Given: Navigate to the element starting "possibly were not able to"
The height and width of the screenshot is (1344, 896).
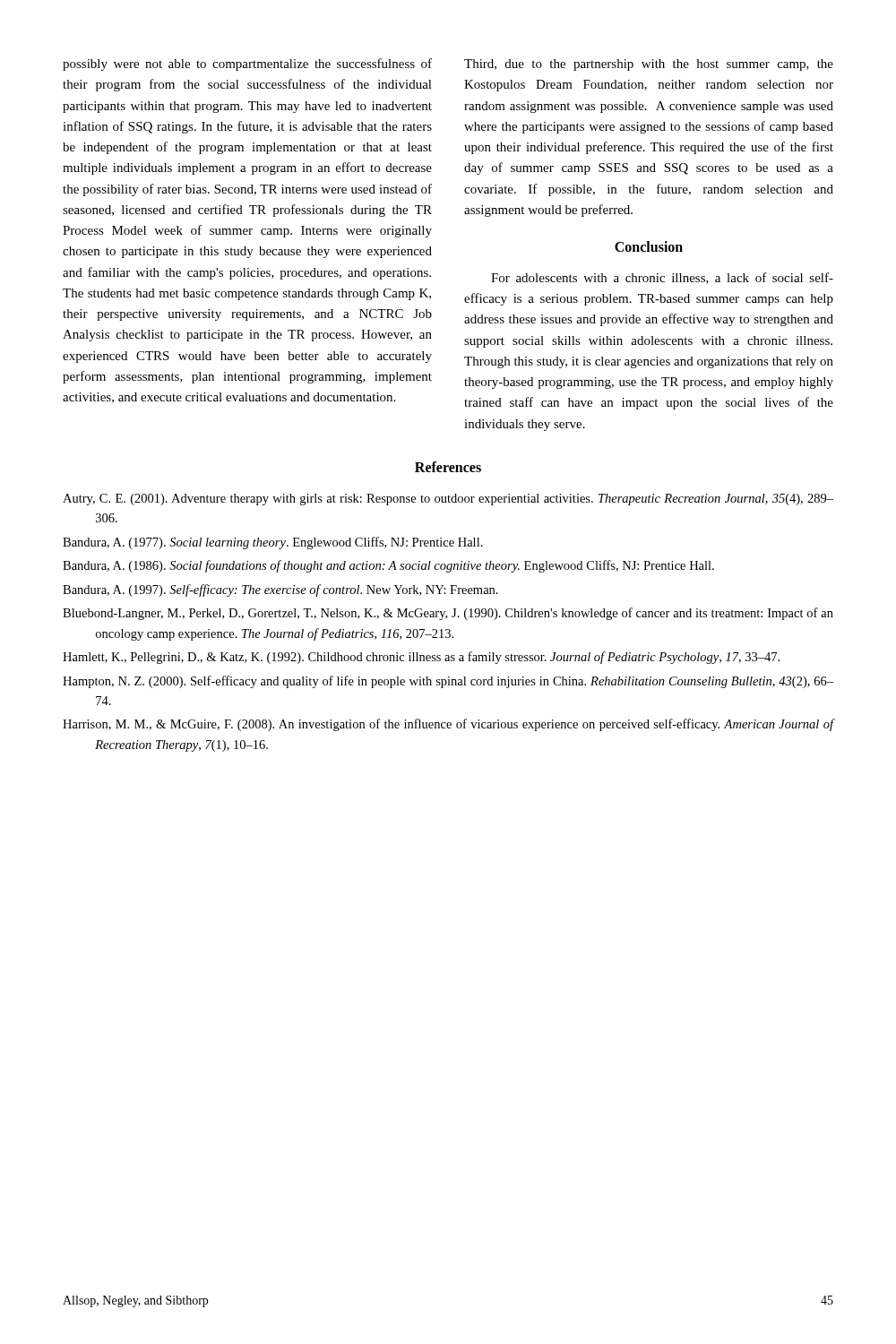Looking at the screenshot, I should [x=247, y=231].
